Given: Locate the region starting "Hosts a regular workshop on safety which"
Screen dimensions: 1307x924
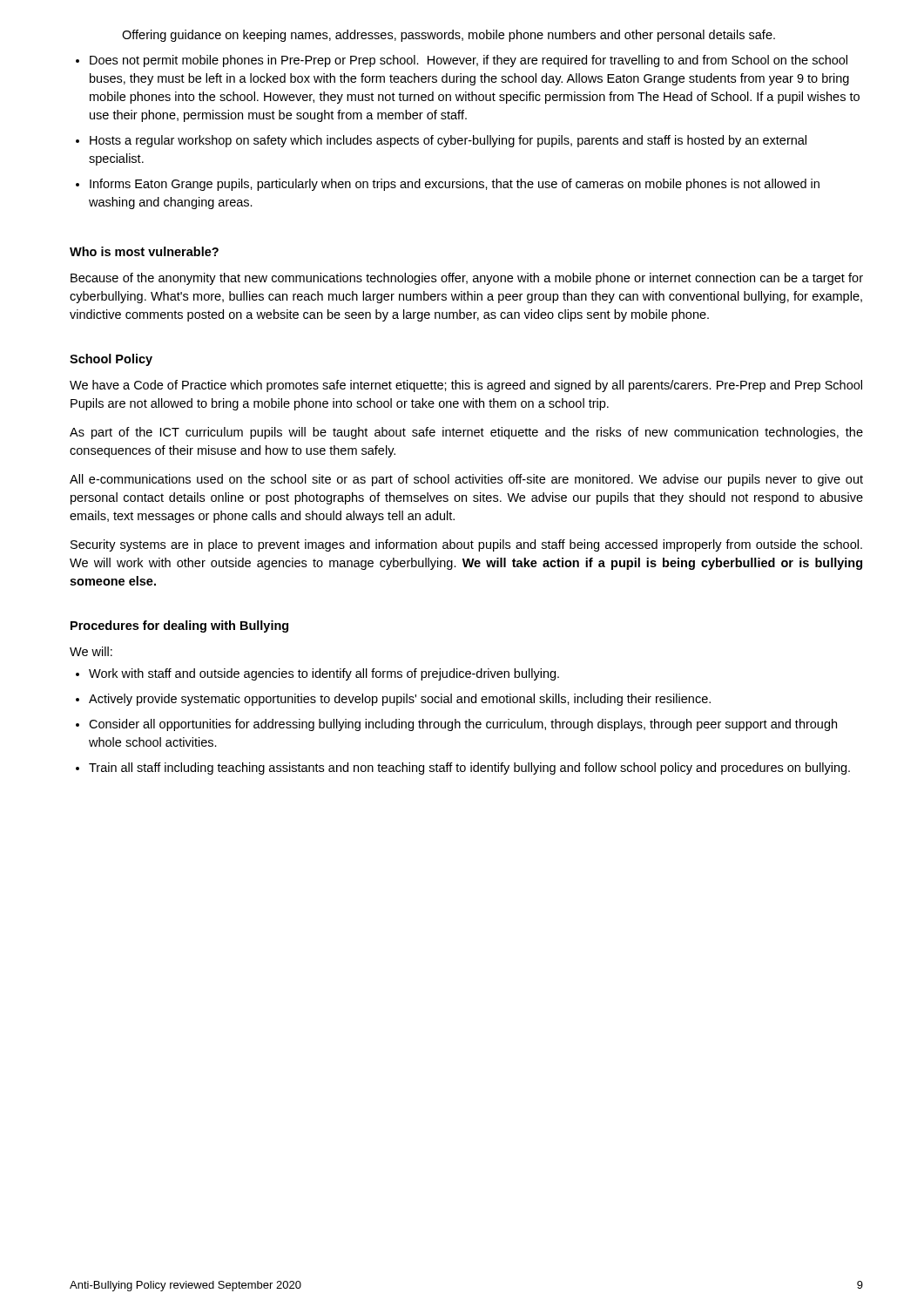Looking at the screenshot, I should (x=476, y=150).
